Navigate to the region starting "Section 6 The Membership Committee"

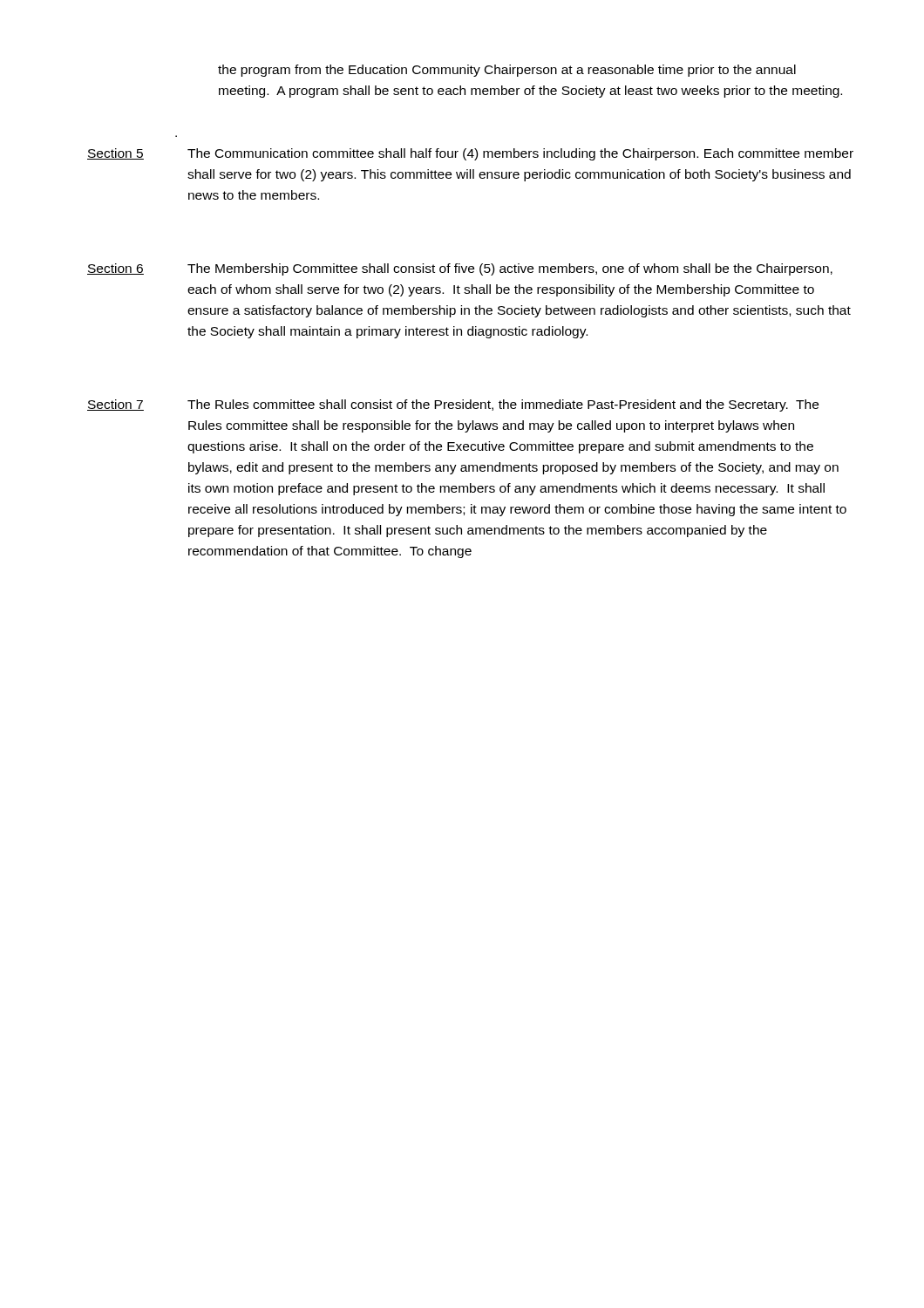471,300
